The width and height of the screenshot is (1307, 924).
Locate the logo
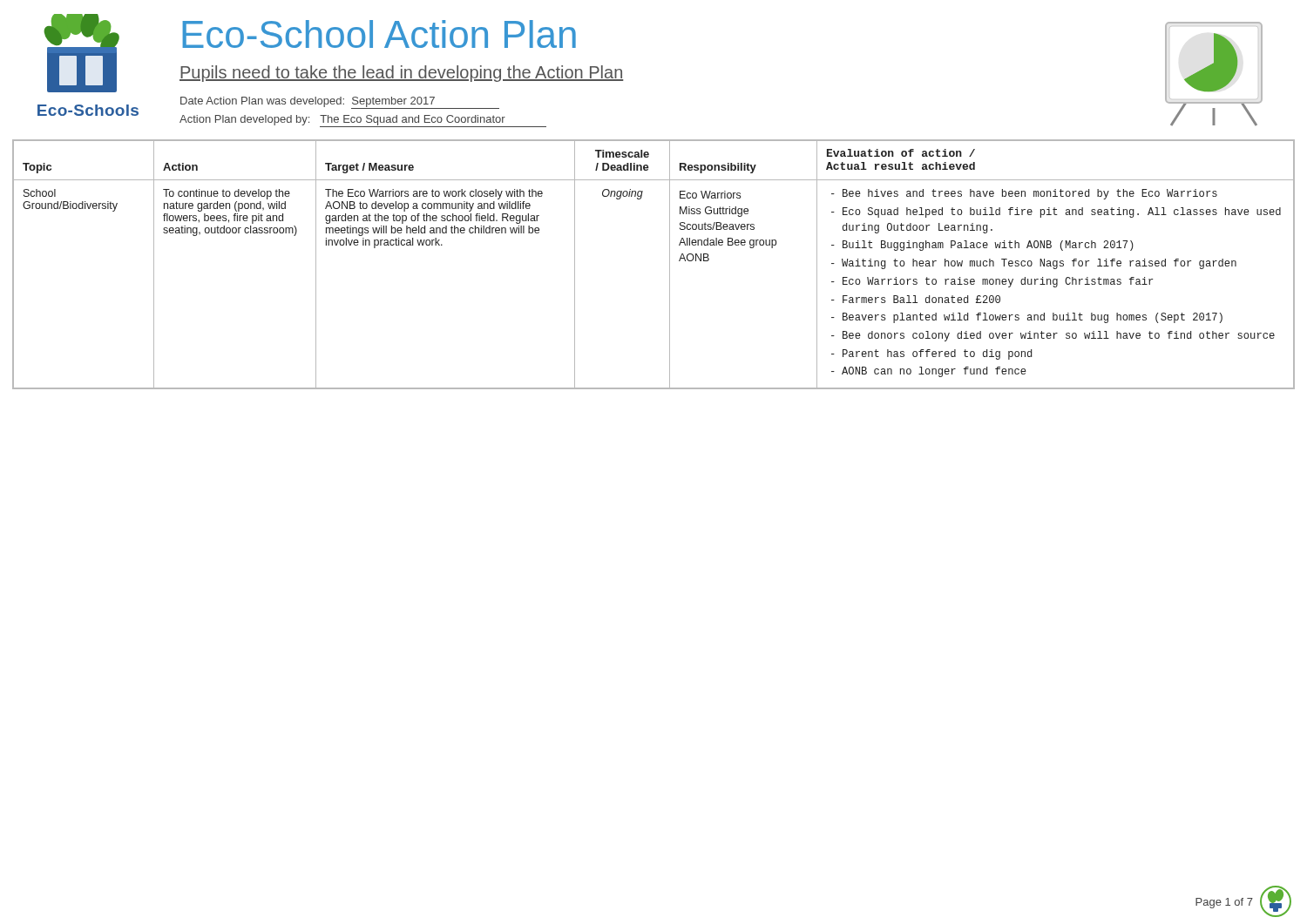[88, 67]
